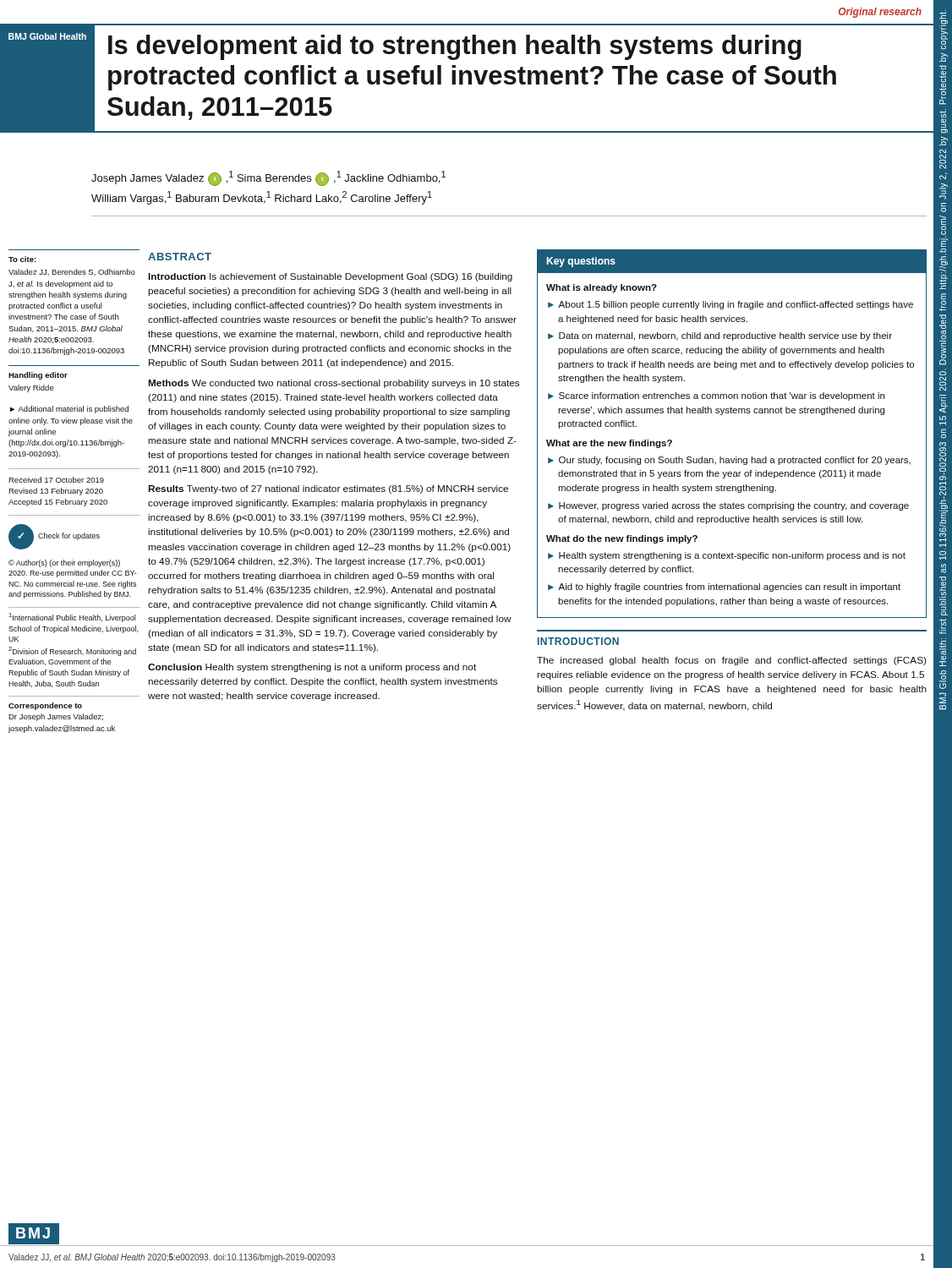Navigate to the passage starting "Joseph James Valadez i ,1 Sima Berendes i"
This screenshot has width=952, height=1268.
pyautogui.click(x=269, y=187)
